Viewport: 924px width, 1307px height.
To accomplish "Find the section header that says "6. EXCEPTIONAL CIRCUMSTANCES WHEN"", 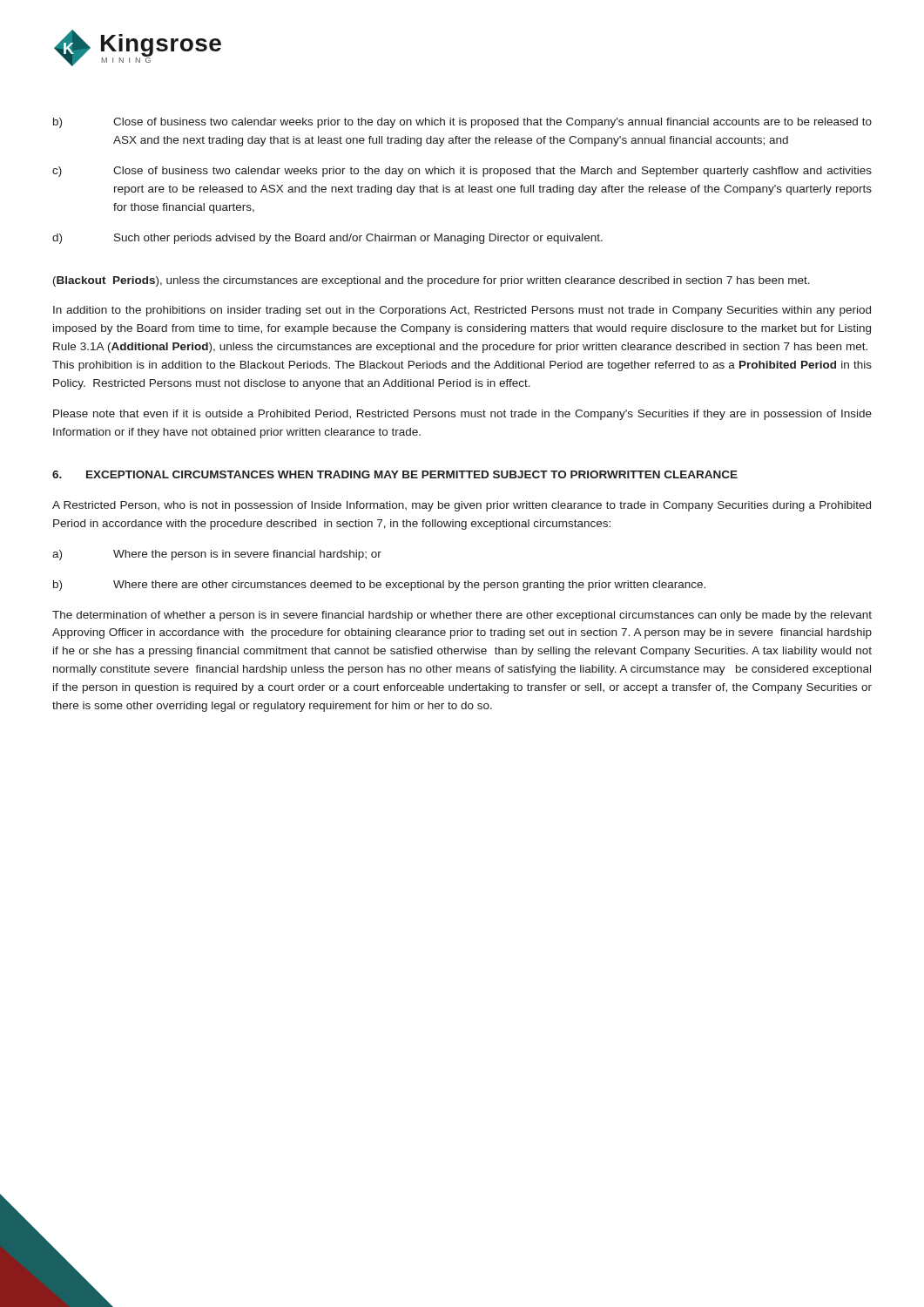I will 395,475.
